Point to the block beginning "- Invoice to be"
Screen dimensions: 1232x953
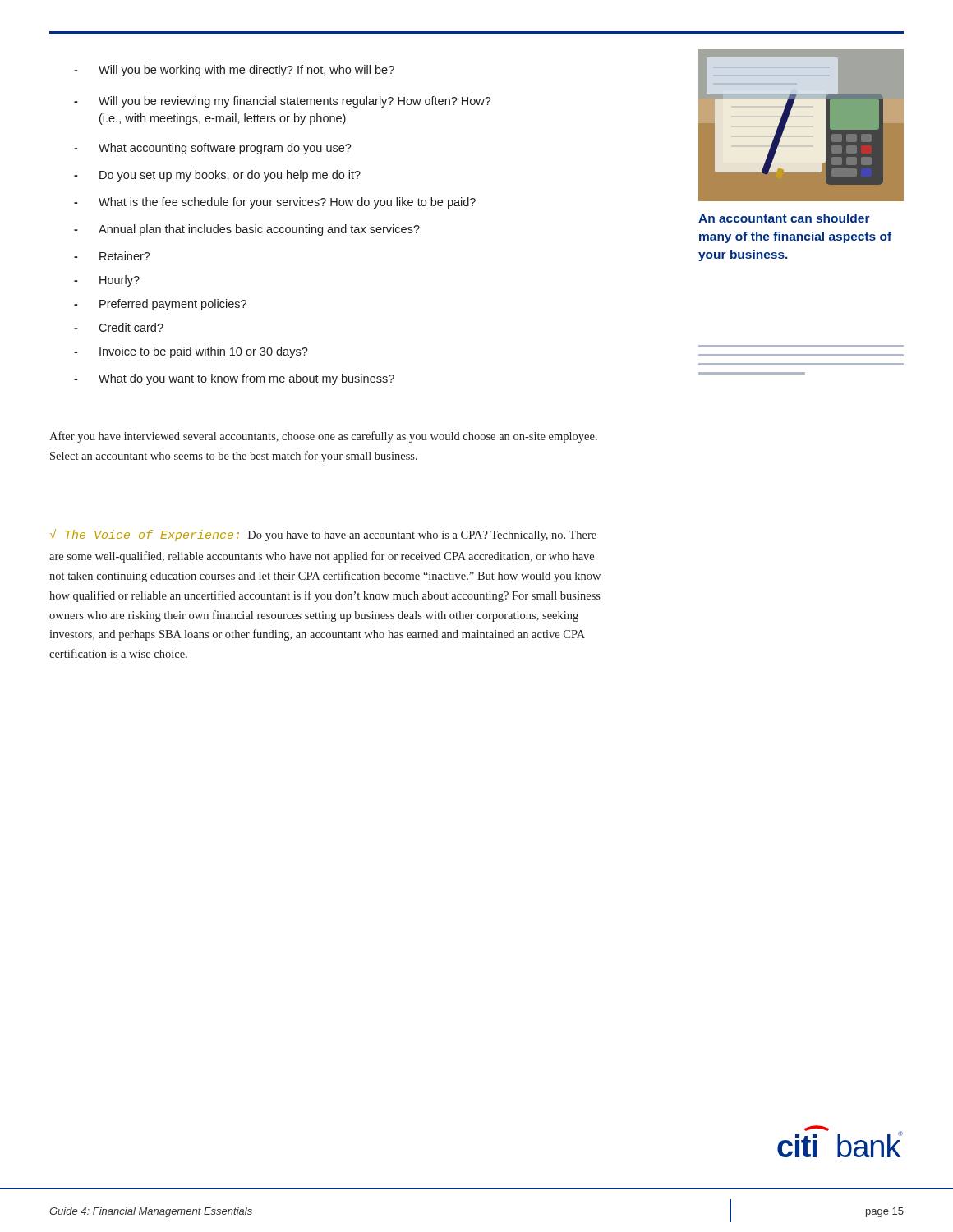coord(191,352)
